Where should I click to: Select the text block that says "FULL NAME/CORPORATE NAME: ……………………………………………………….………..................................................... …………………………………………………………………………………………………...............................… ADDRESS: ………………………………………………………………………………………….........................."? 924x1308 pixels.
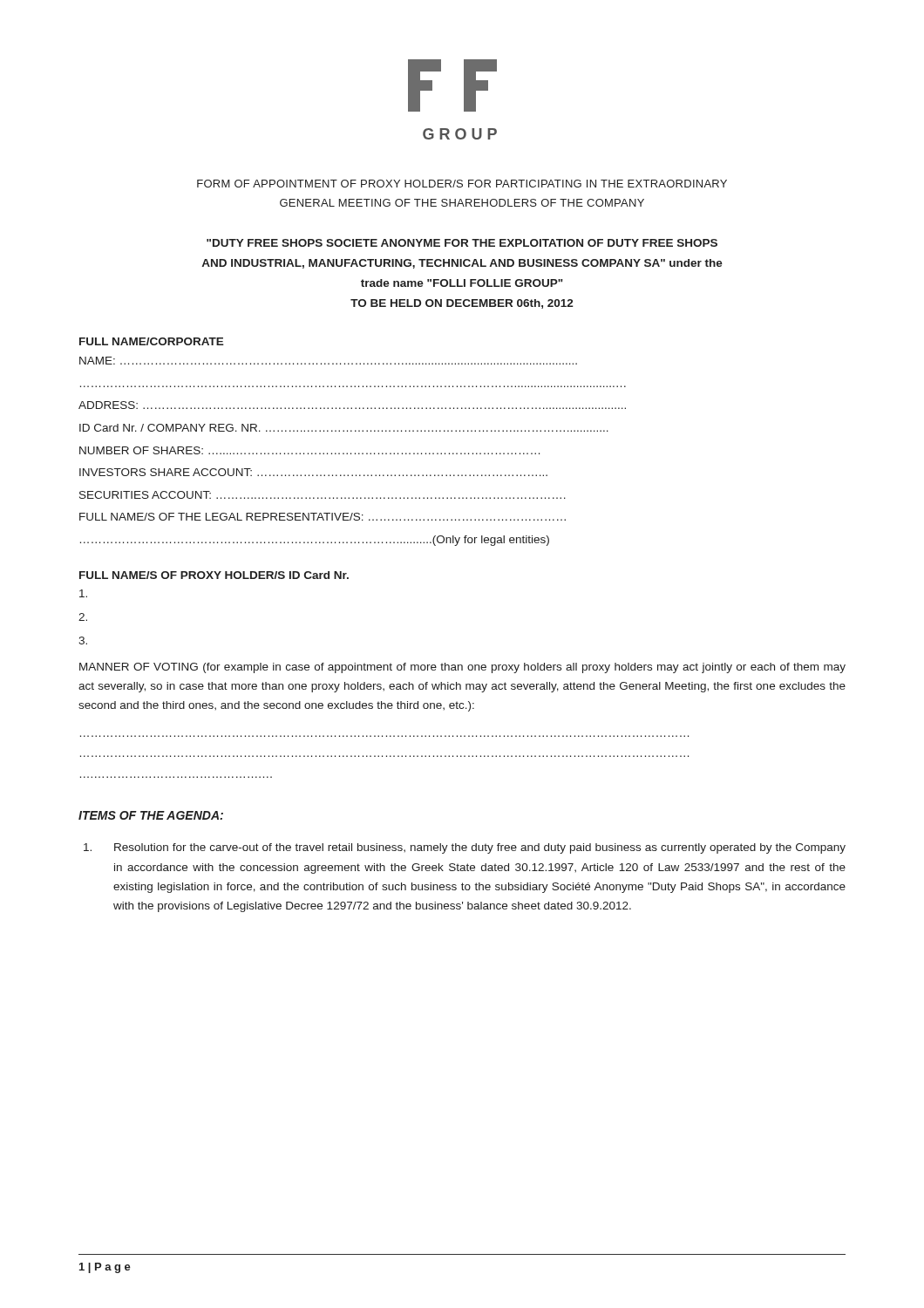462,443
